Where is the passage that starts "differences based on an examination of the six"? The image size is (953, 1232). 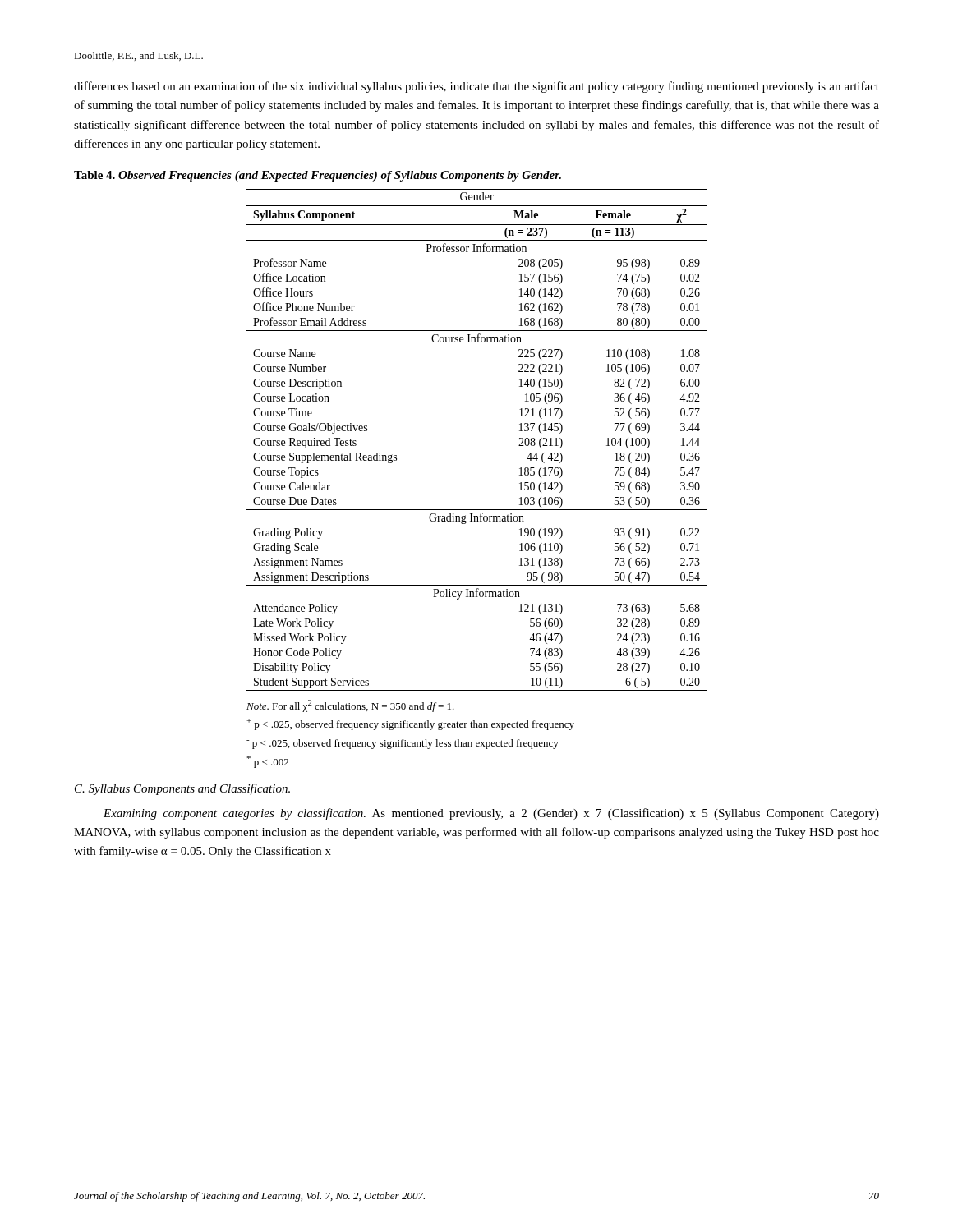tap(476, 115)
